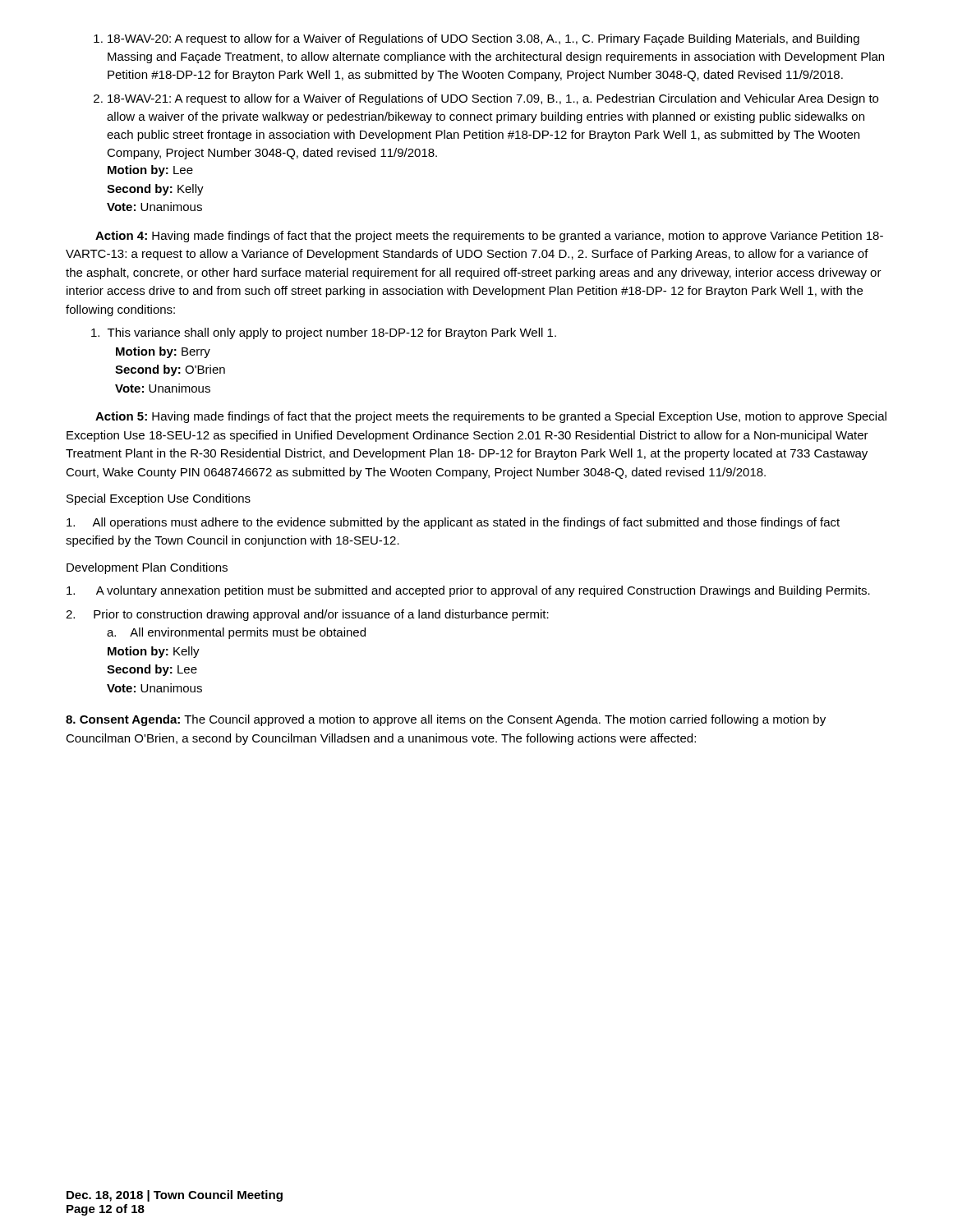Viewport: 953px width, 1232px height.
Task: Find the passage starting "All operations must adhere to the evidence"
Action: tap(453, 531)
